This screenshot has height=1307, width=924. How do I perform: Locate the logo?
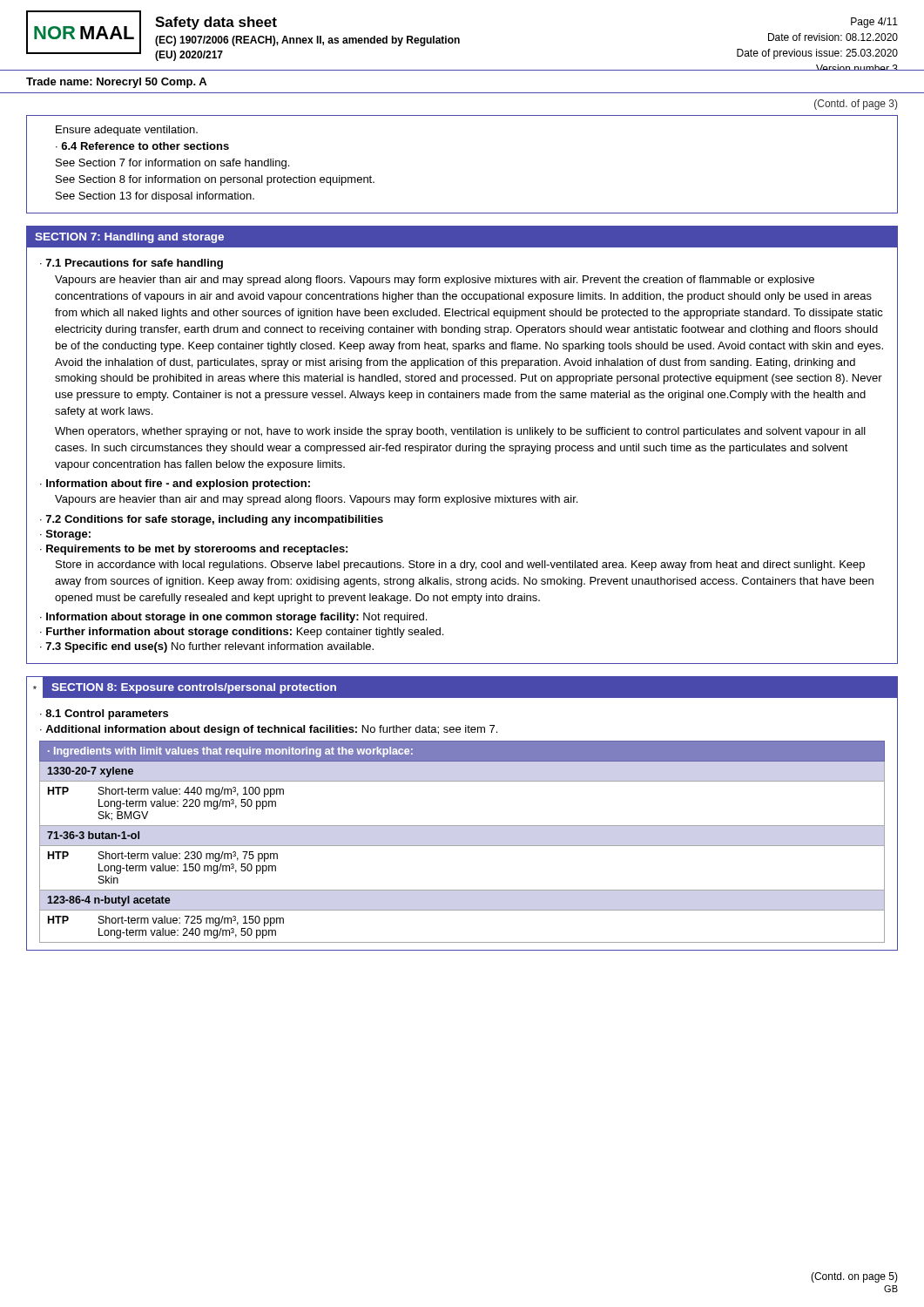(84, 32)
